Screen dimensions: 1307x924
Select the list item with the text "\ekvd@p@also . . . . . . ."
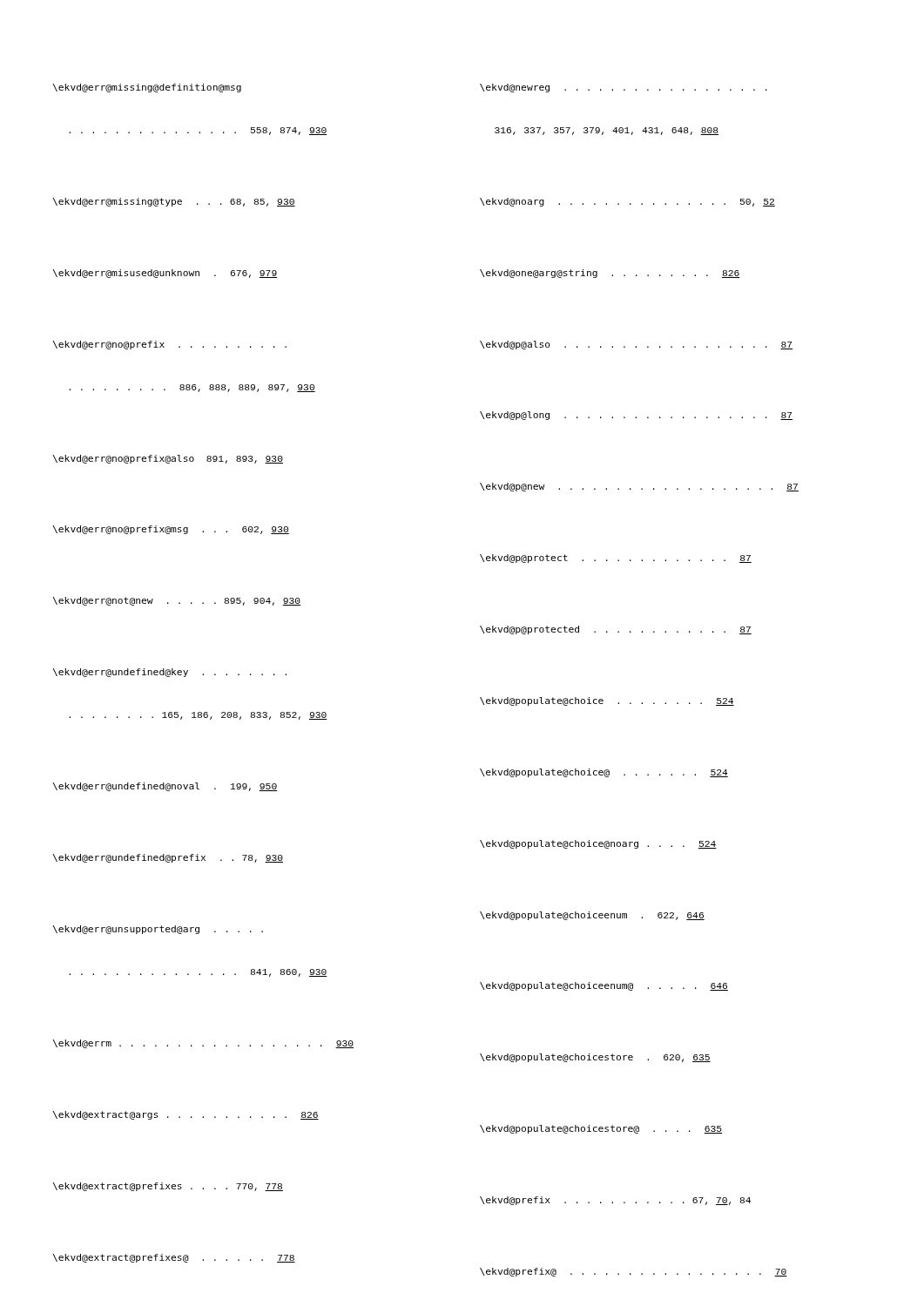coord(676,352)
